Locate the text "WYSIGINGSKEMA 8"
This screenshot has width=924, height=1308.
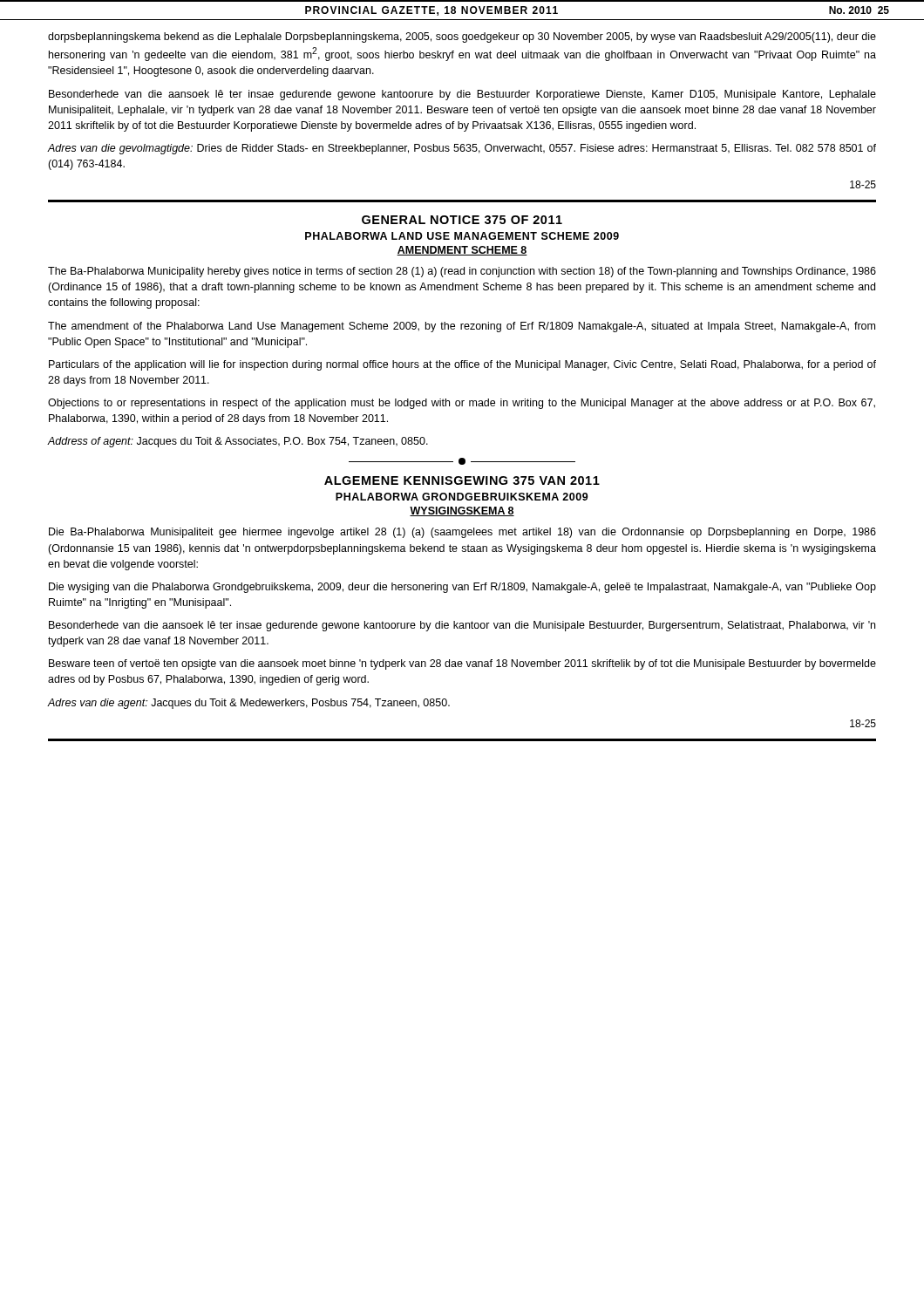click(x=462, y=511)
